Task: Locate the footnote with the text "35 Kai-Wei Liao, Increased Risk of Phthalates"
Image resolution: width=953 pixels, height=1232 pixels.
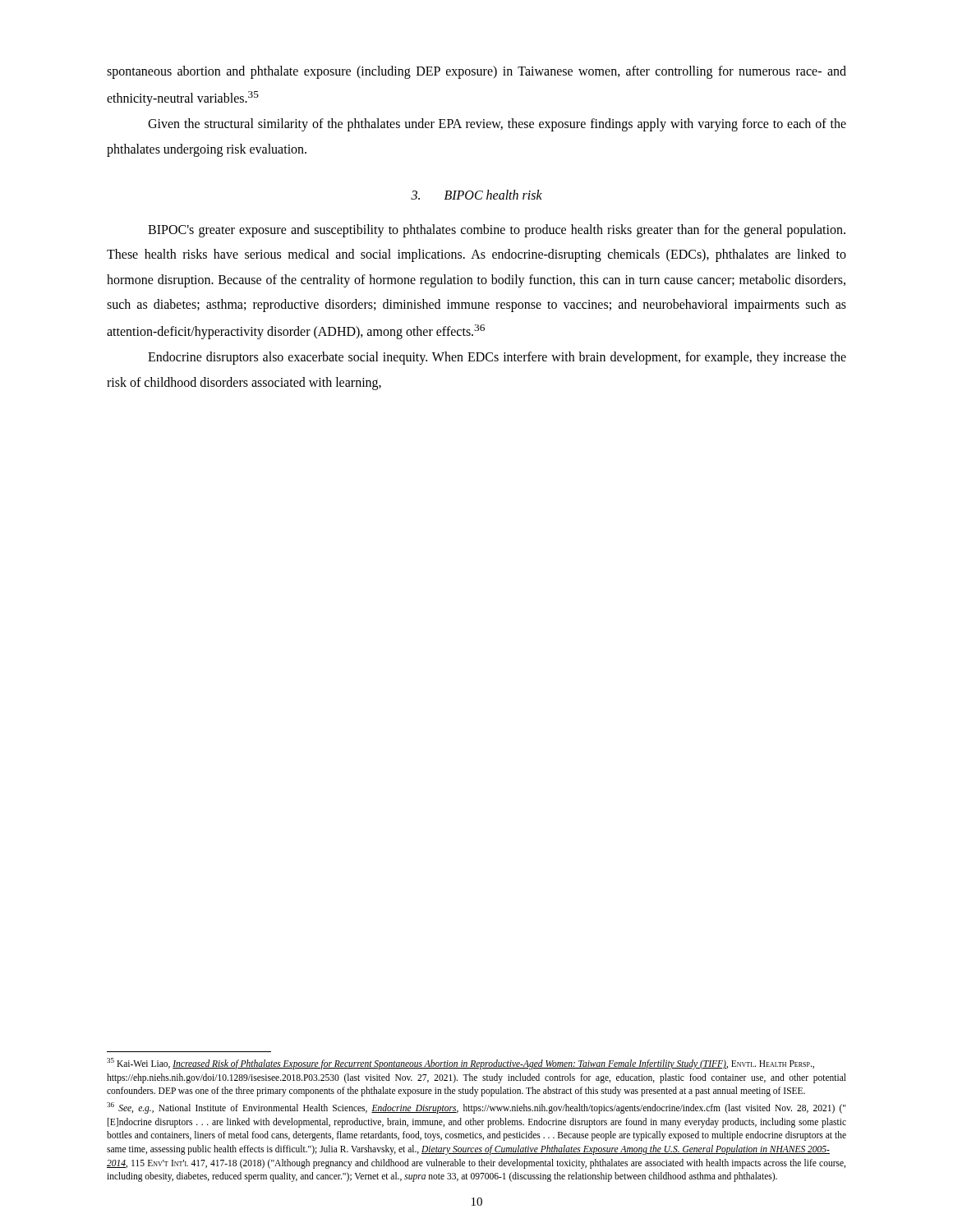Action: point(476,1076)
